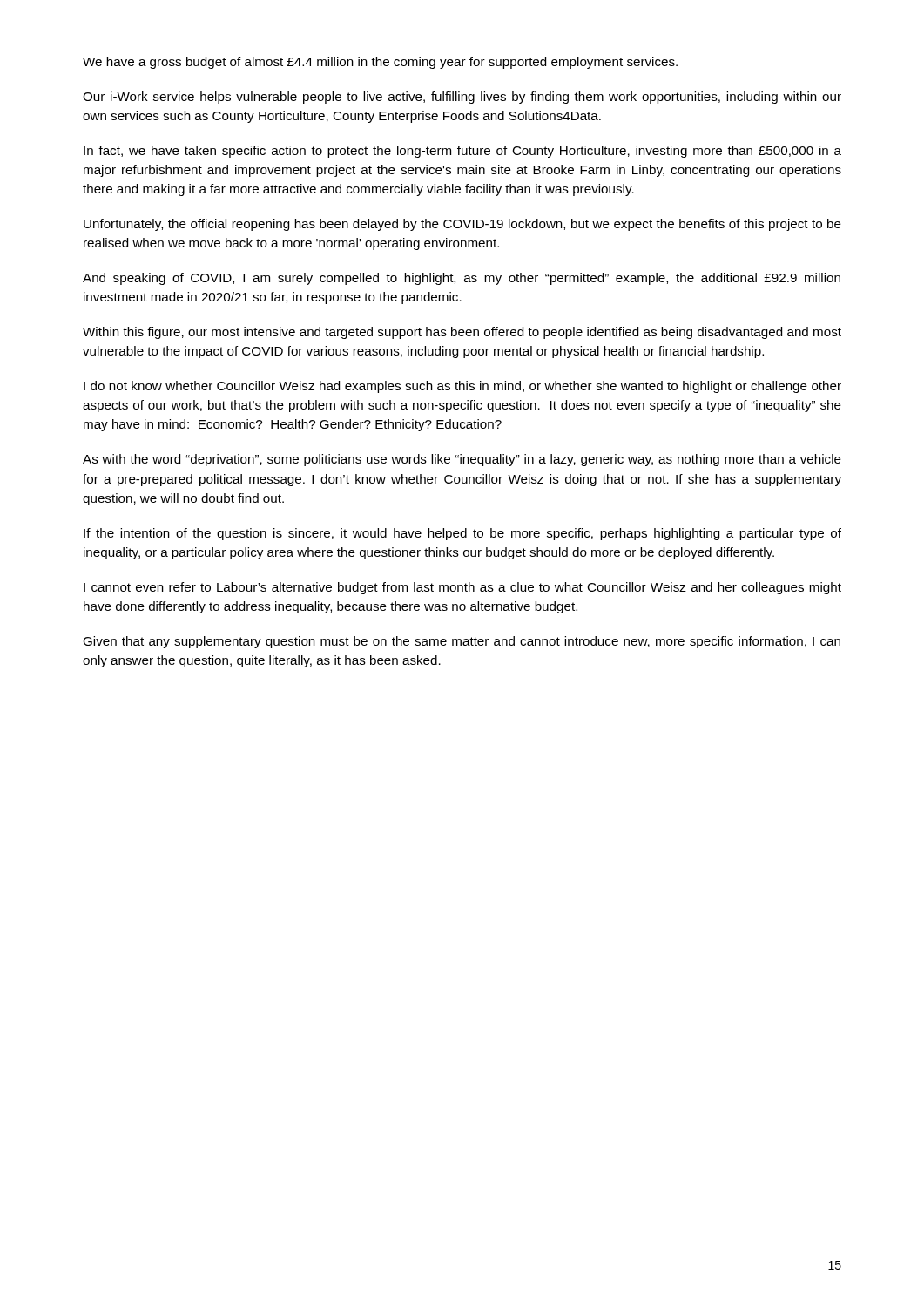The image size is (924, 1307).
Task: Find the text block starting "Our i-Work service helps"
Action: click(x=462, y=106)
